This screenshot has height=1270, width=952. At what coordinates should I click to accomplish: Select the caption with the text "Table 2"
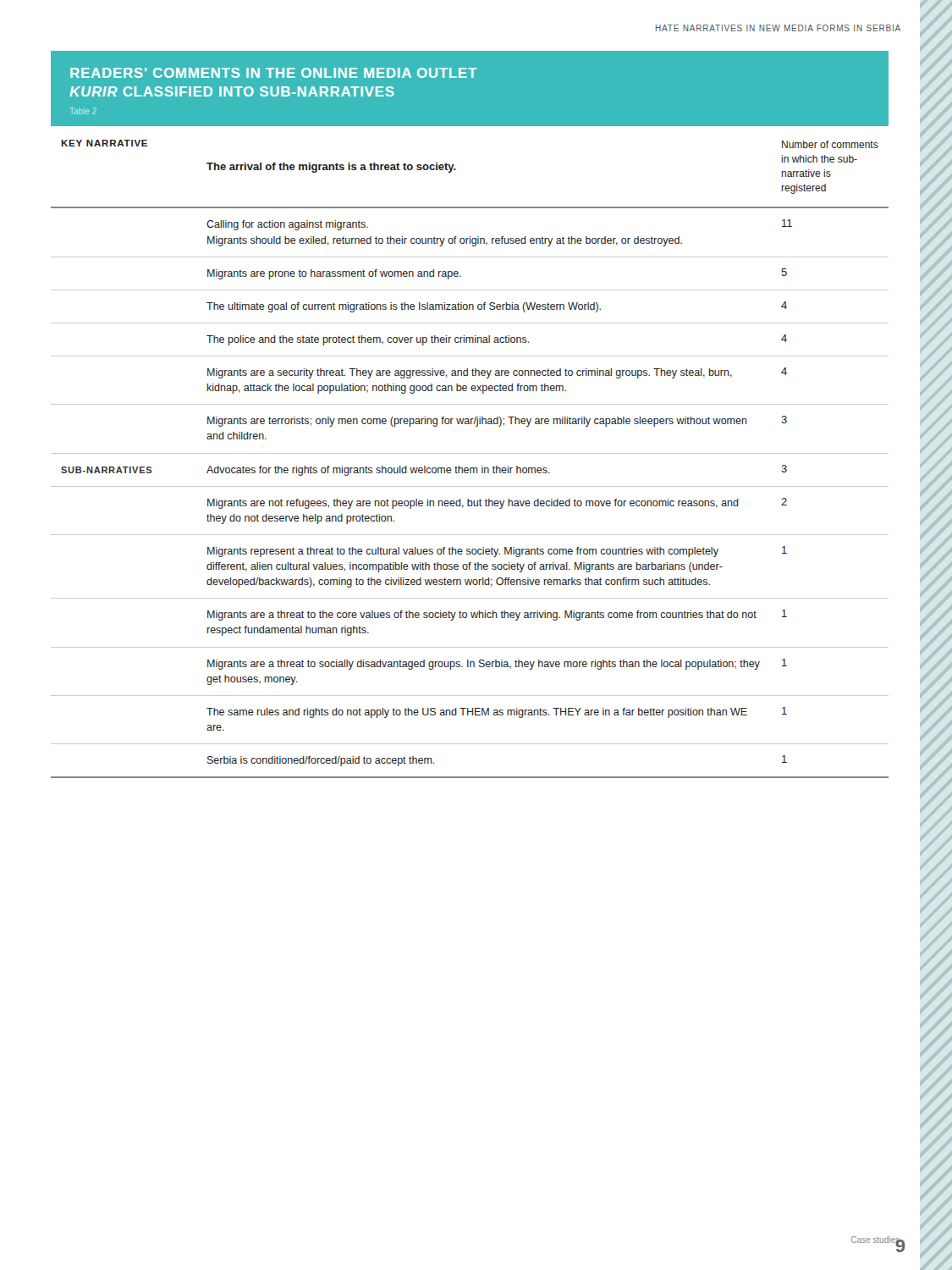click(83, 112)
